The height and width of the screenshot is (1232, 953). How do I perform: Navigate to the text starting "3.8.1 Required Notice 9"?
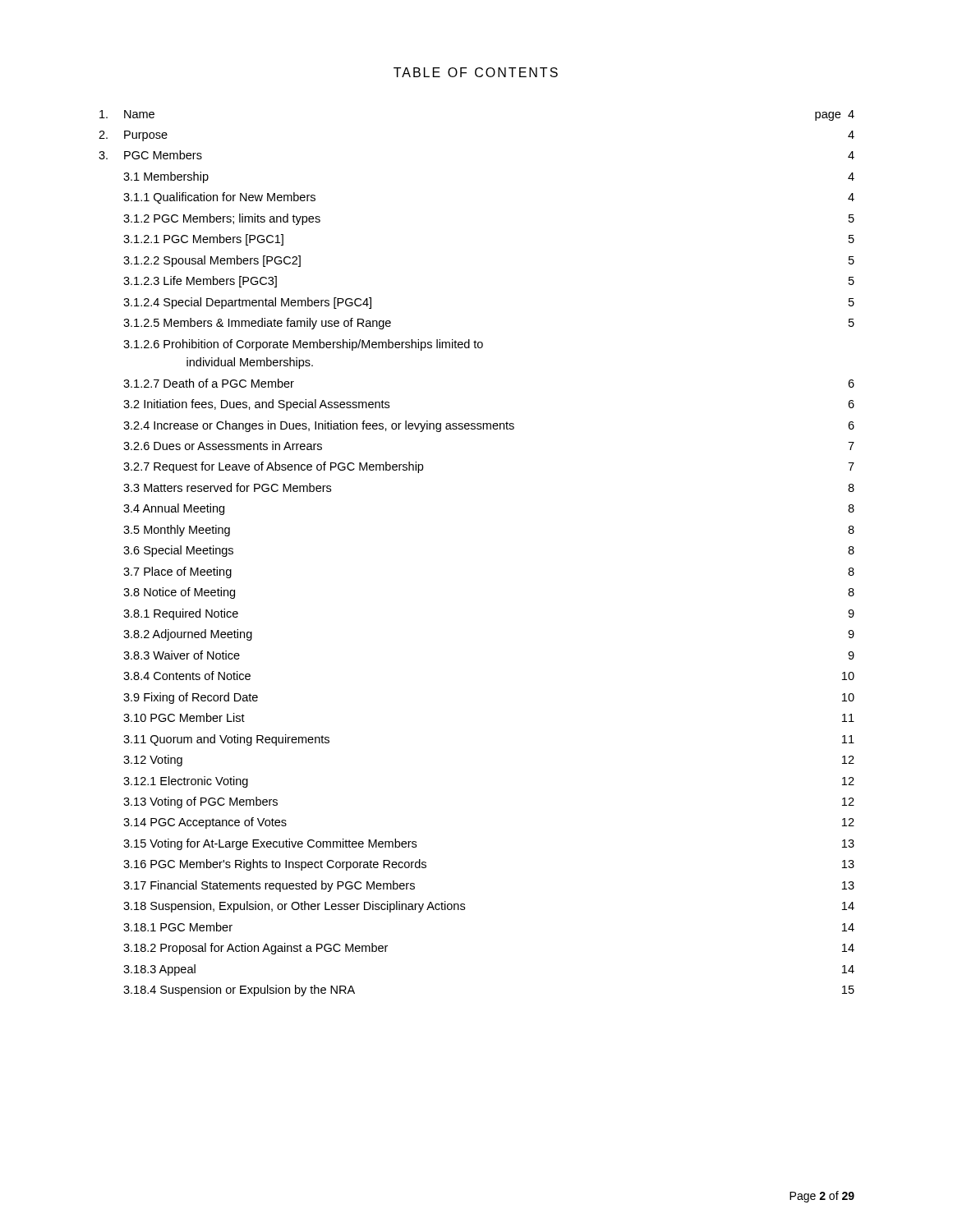click(x=177, y=614)
